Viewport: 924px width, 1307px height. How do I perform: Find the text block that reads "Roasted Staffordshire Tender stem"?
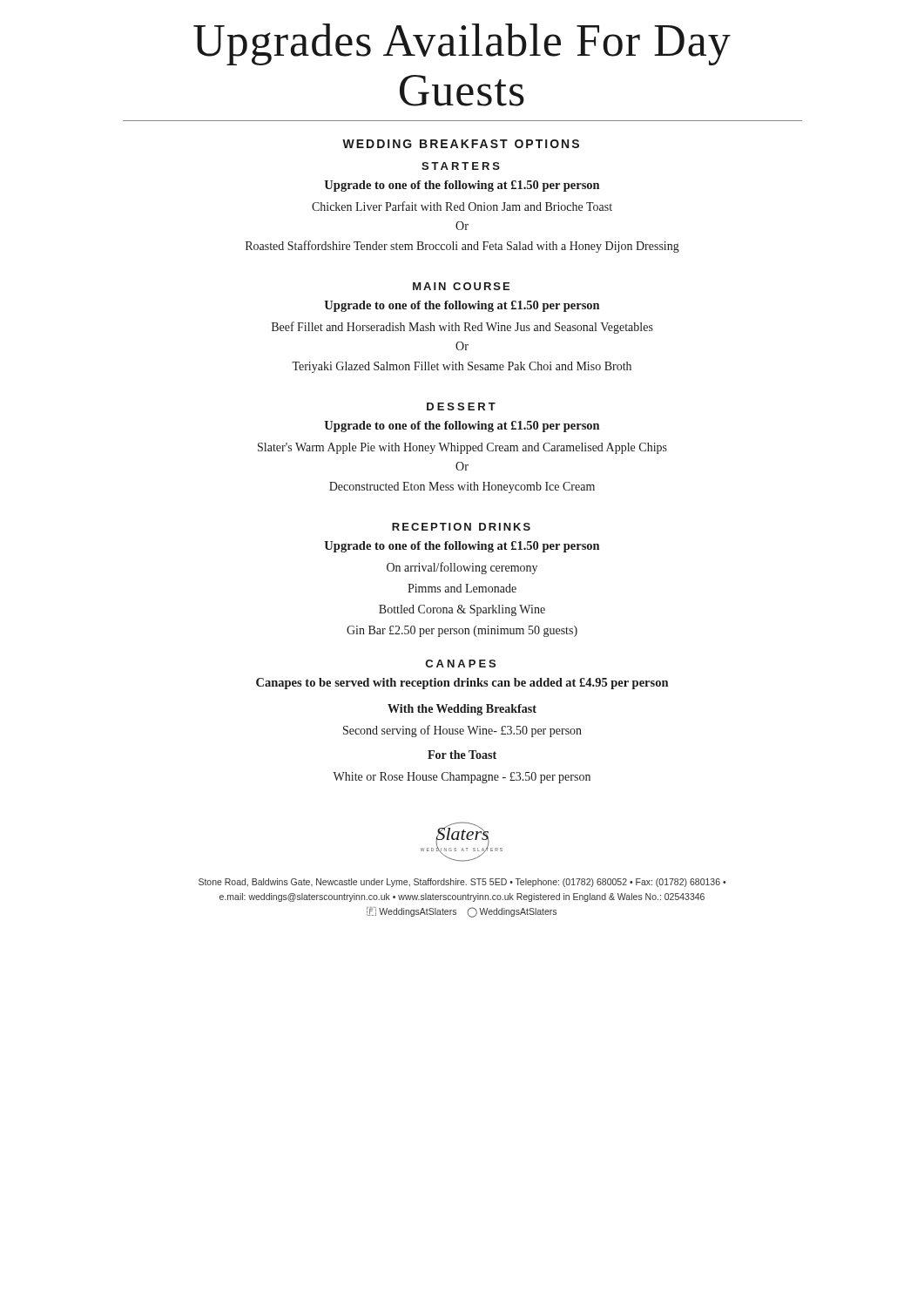(x=462, y=247)
